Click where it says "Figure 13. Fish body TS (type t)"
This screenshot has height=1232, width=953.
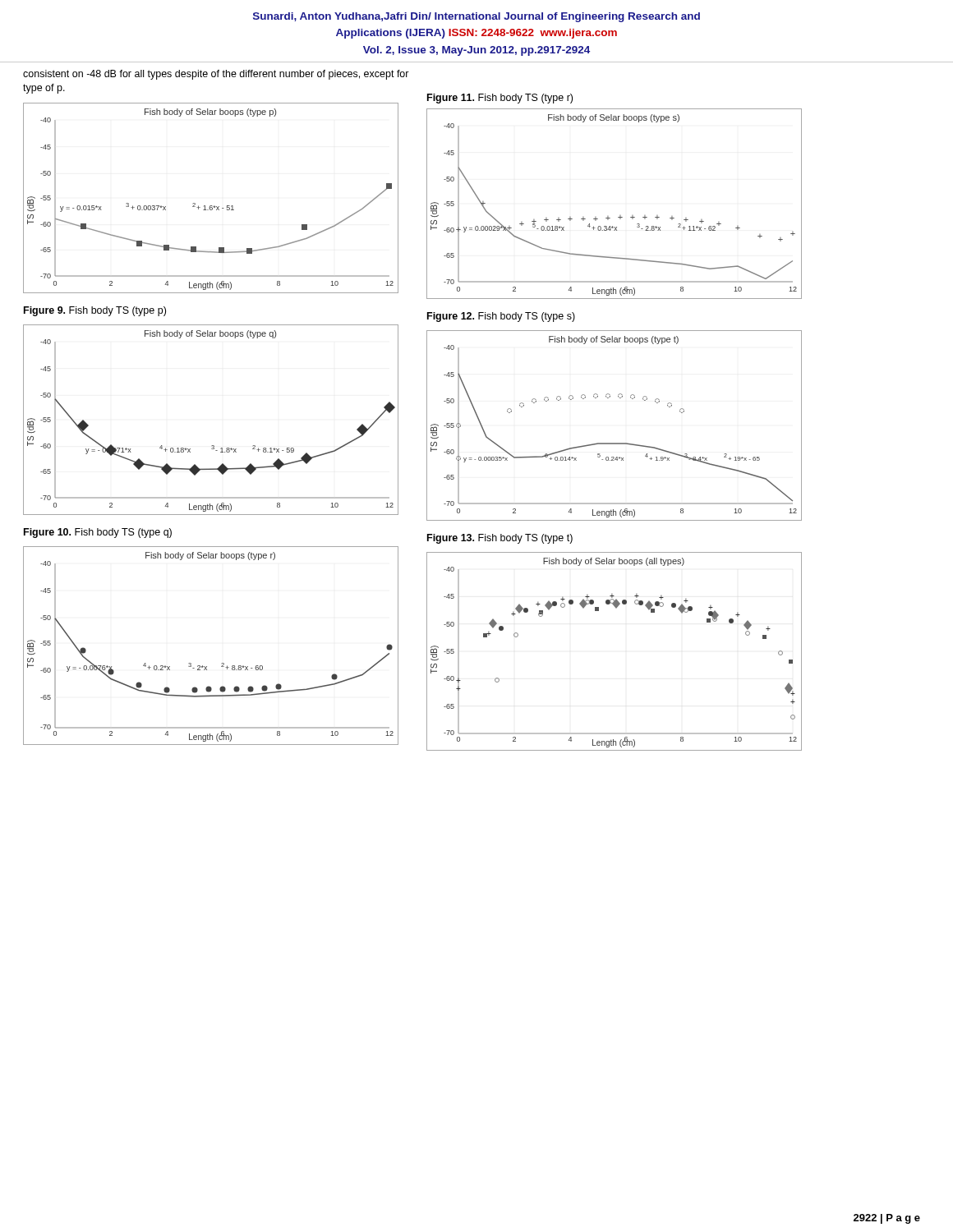pyautogui.click(x=500, y=538)
